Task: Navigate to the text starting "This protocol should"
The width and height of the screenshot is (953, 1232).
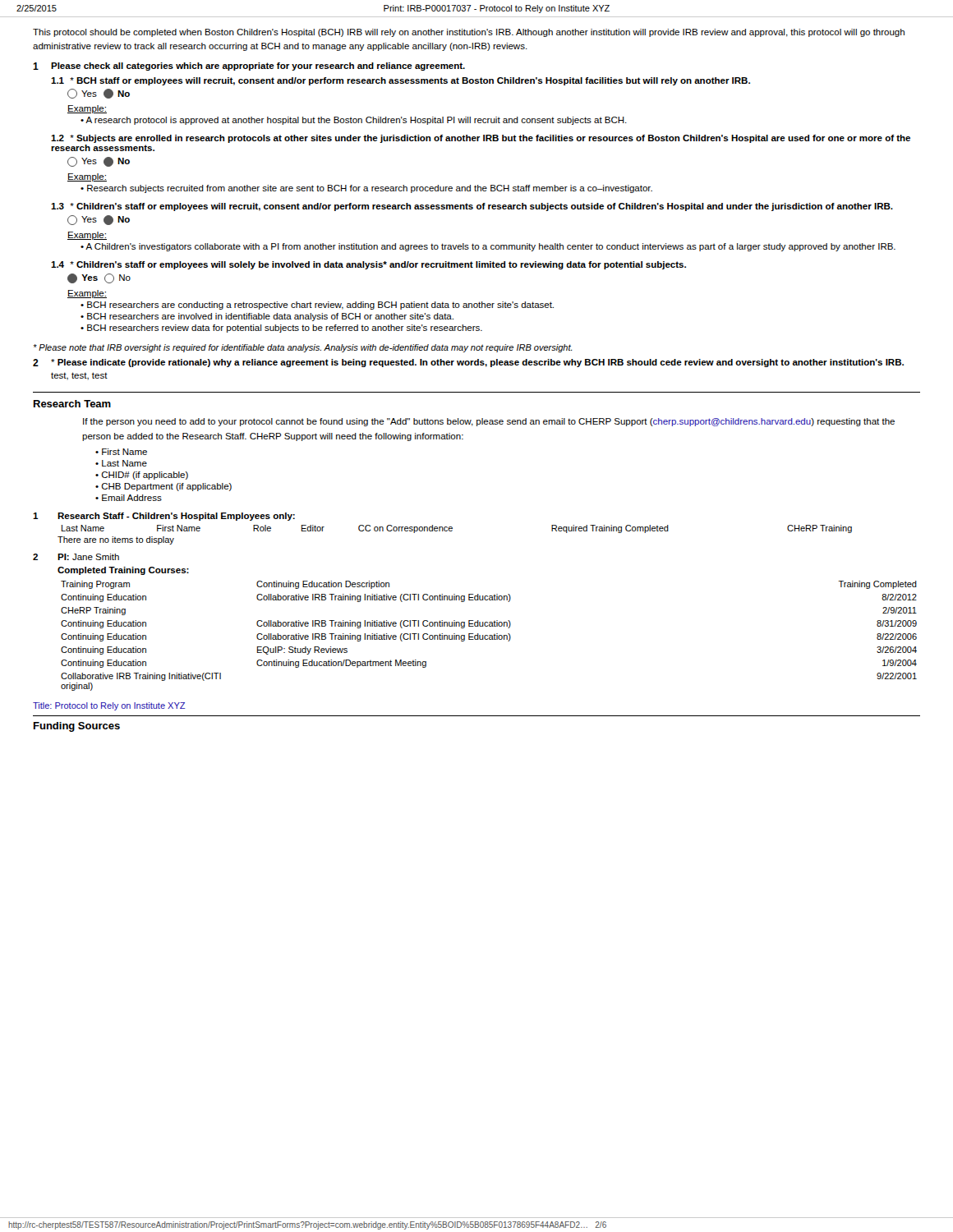Action: pyautogui.click(x=469, y=39)
